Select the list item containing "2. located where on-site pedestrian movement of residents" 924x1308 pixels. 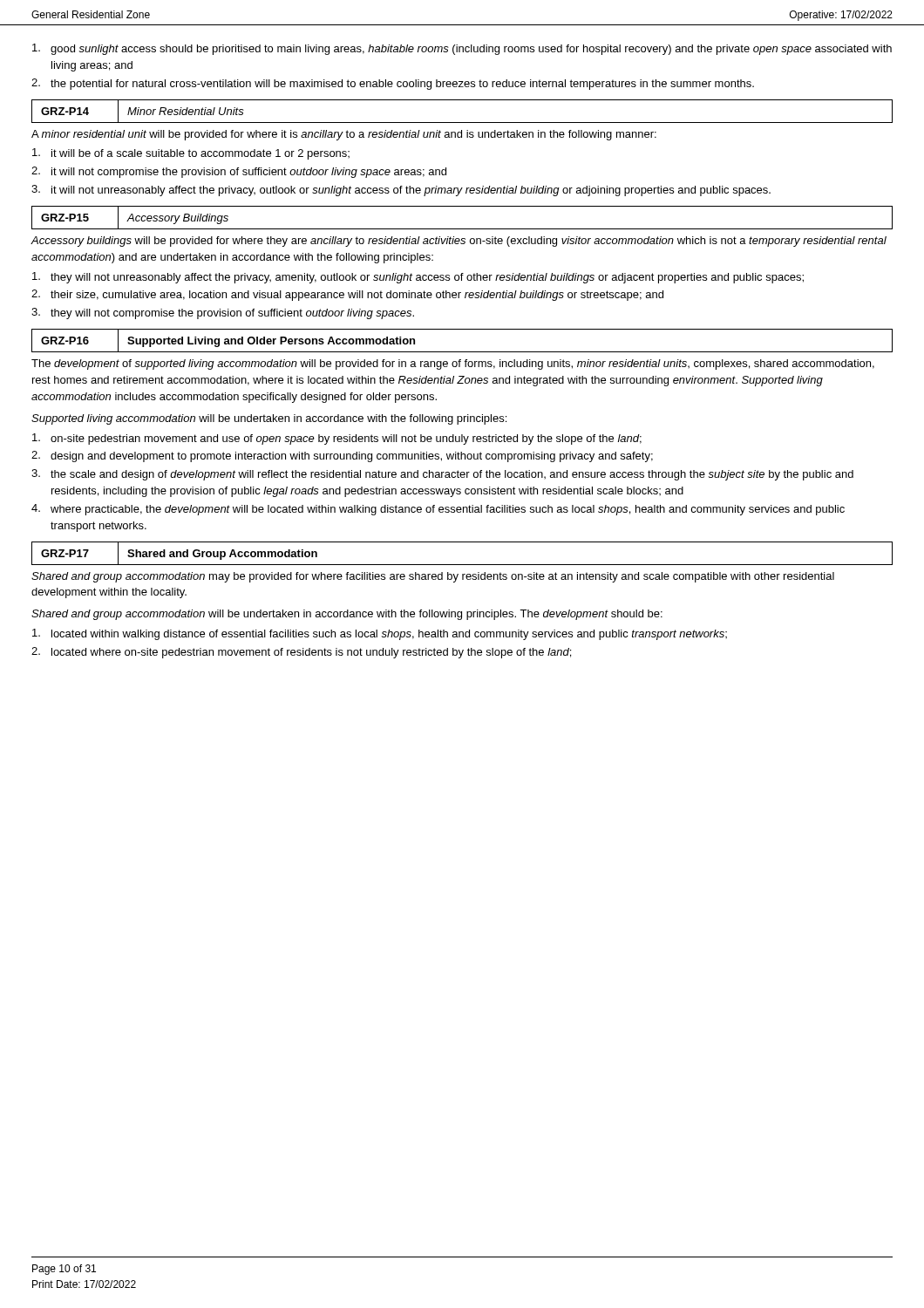tap(462, 653)
